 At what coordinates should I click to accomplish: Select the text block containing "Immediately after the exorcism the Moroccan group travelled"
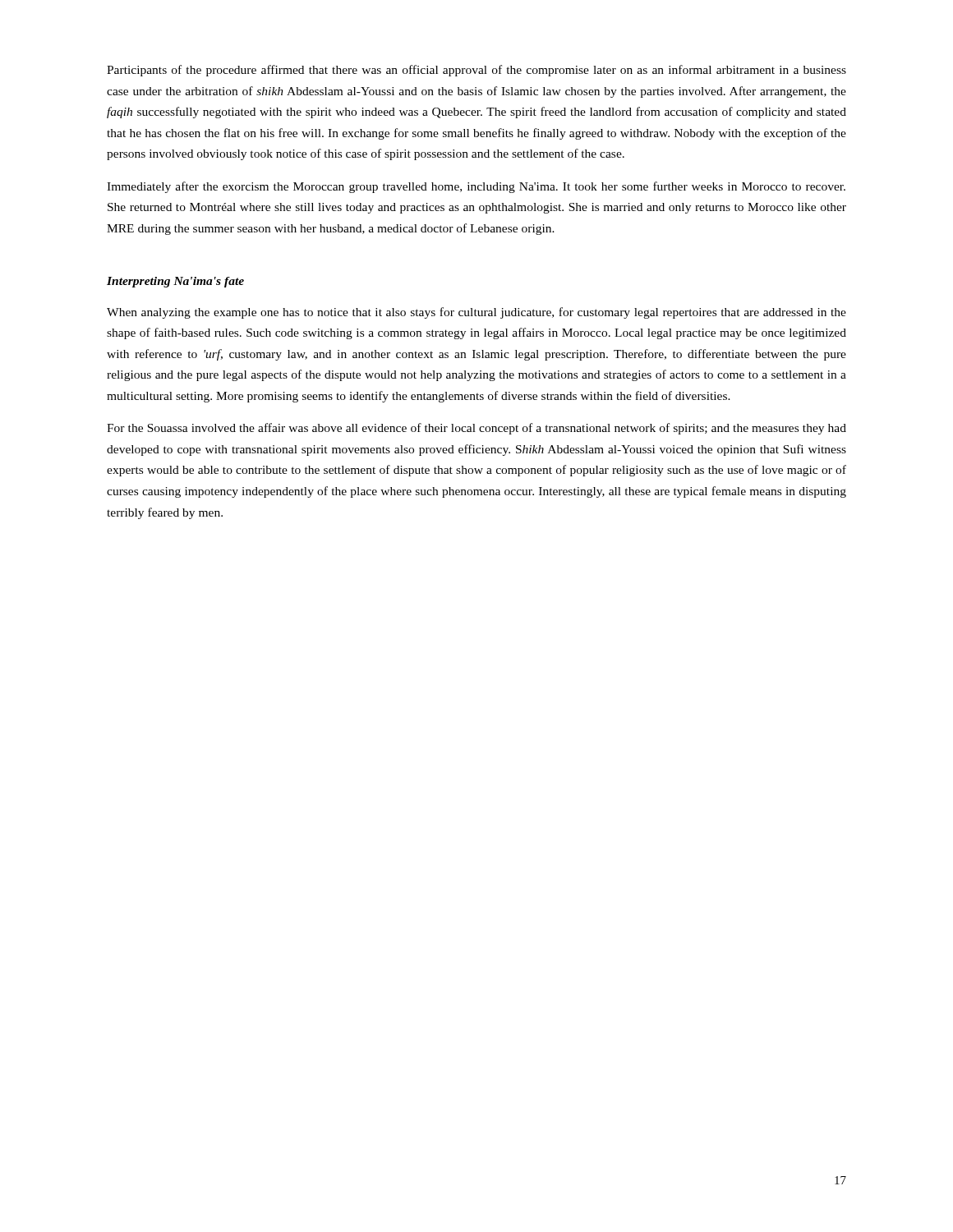(x=476, y=207)
